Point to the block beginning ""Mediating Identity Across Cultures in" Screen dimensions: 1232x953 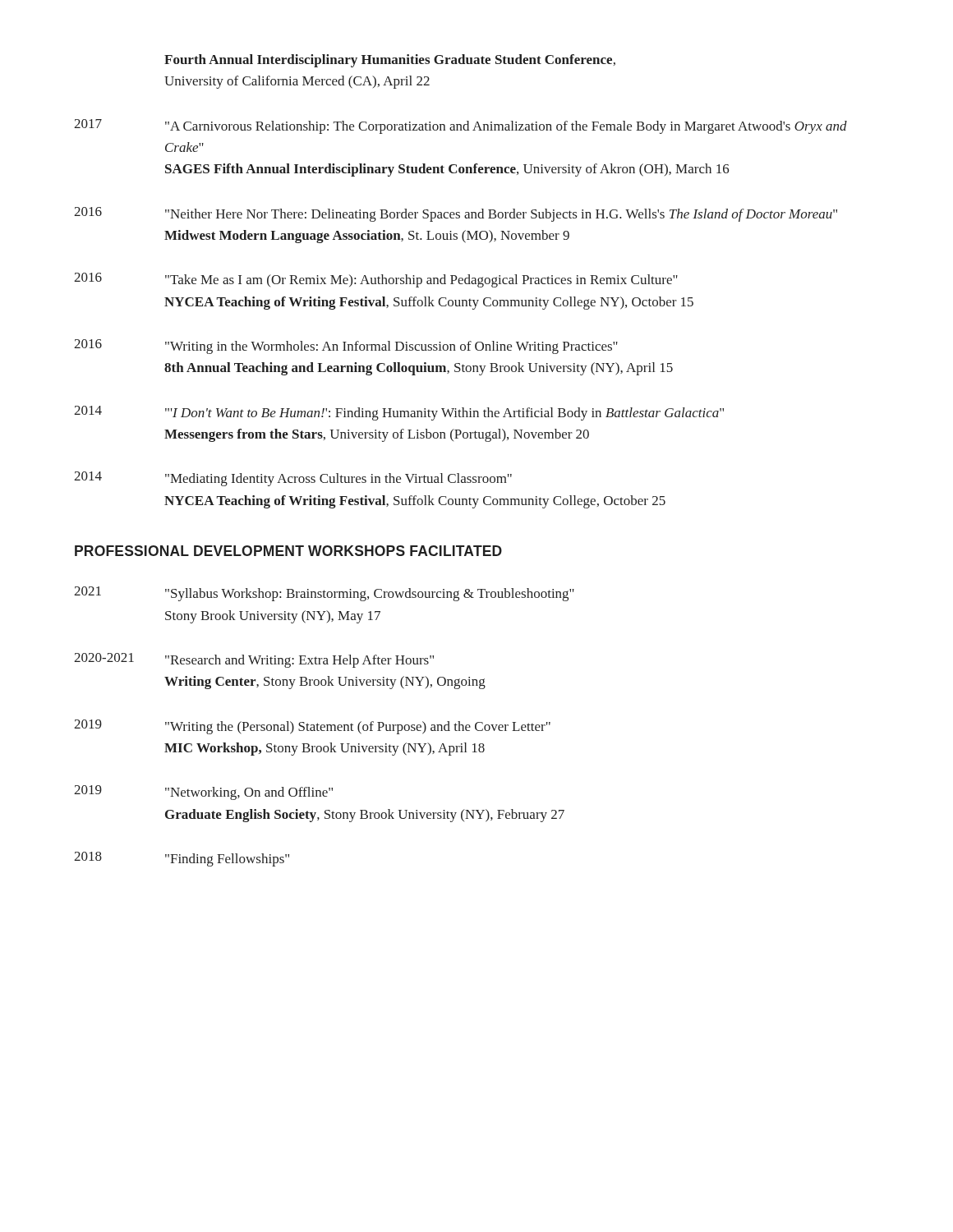pyautogui.click(x=415, y=490)
